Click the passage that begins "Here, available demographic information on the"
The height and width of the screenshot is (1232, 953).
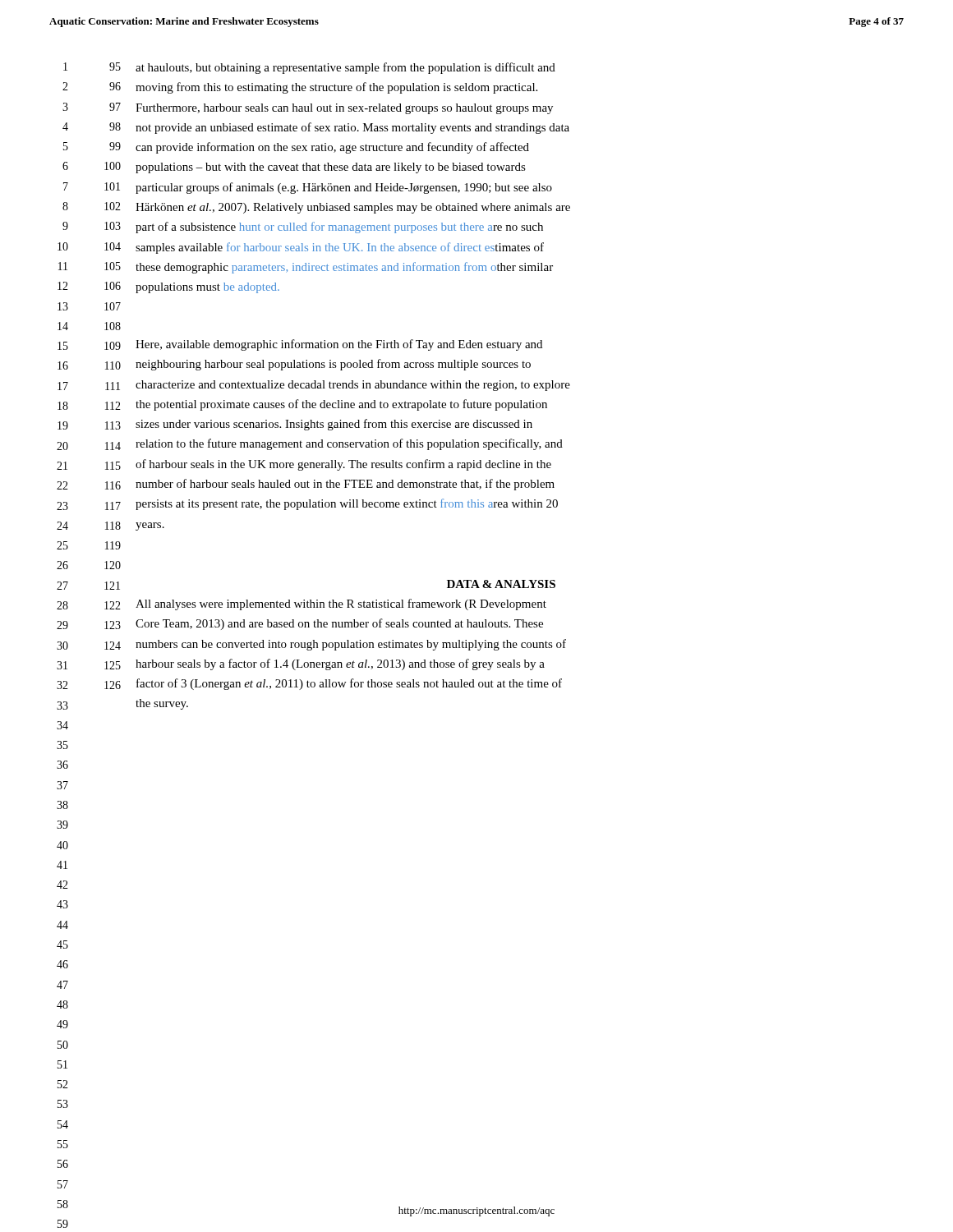501,444
